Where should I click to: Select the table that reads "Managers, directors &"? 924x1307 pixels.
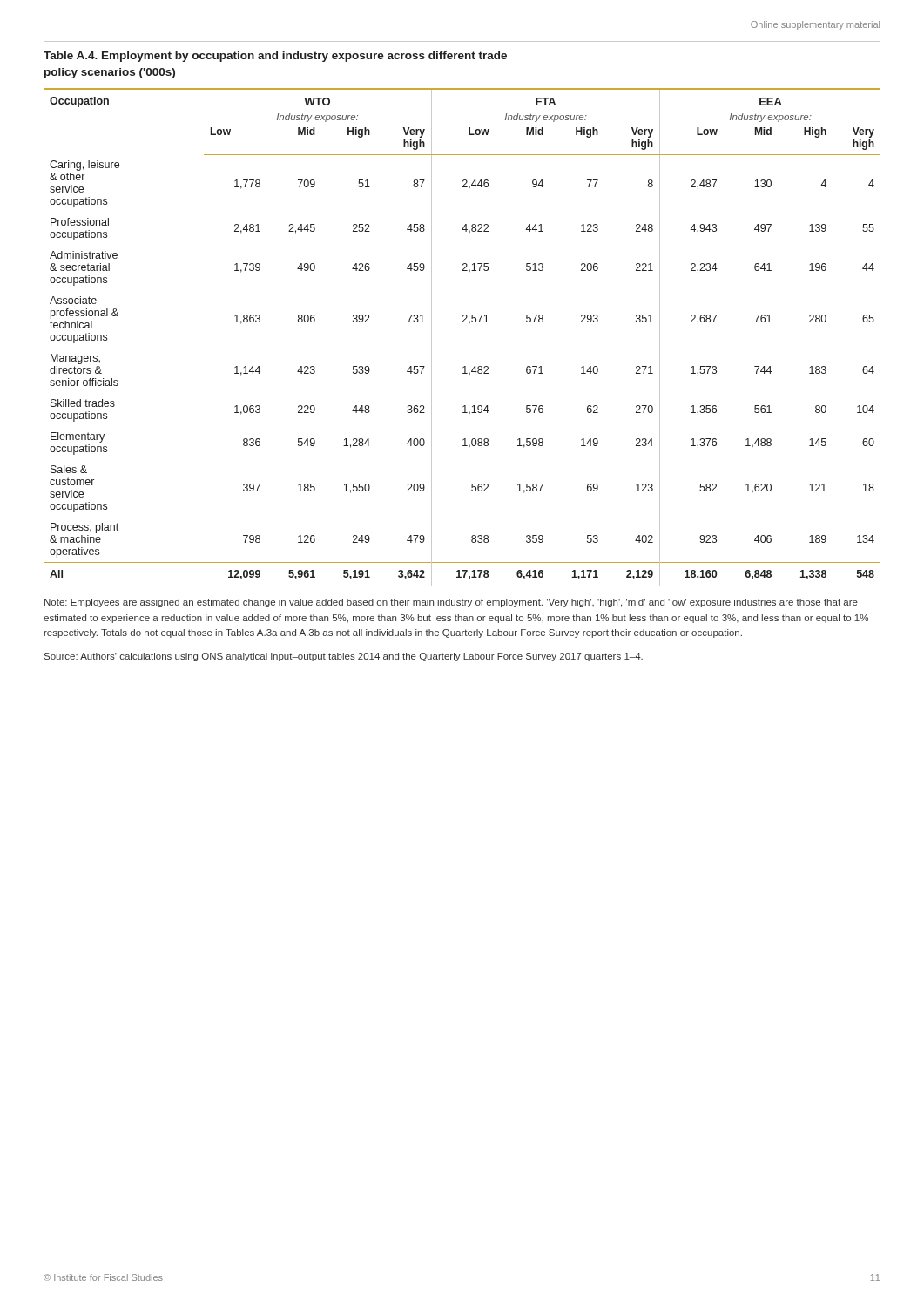462,337
